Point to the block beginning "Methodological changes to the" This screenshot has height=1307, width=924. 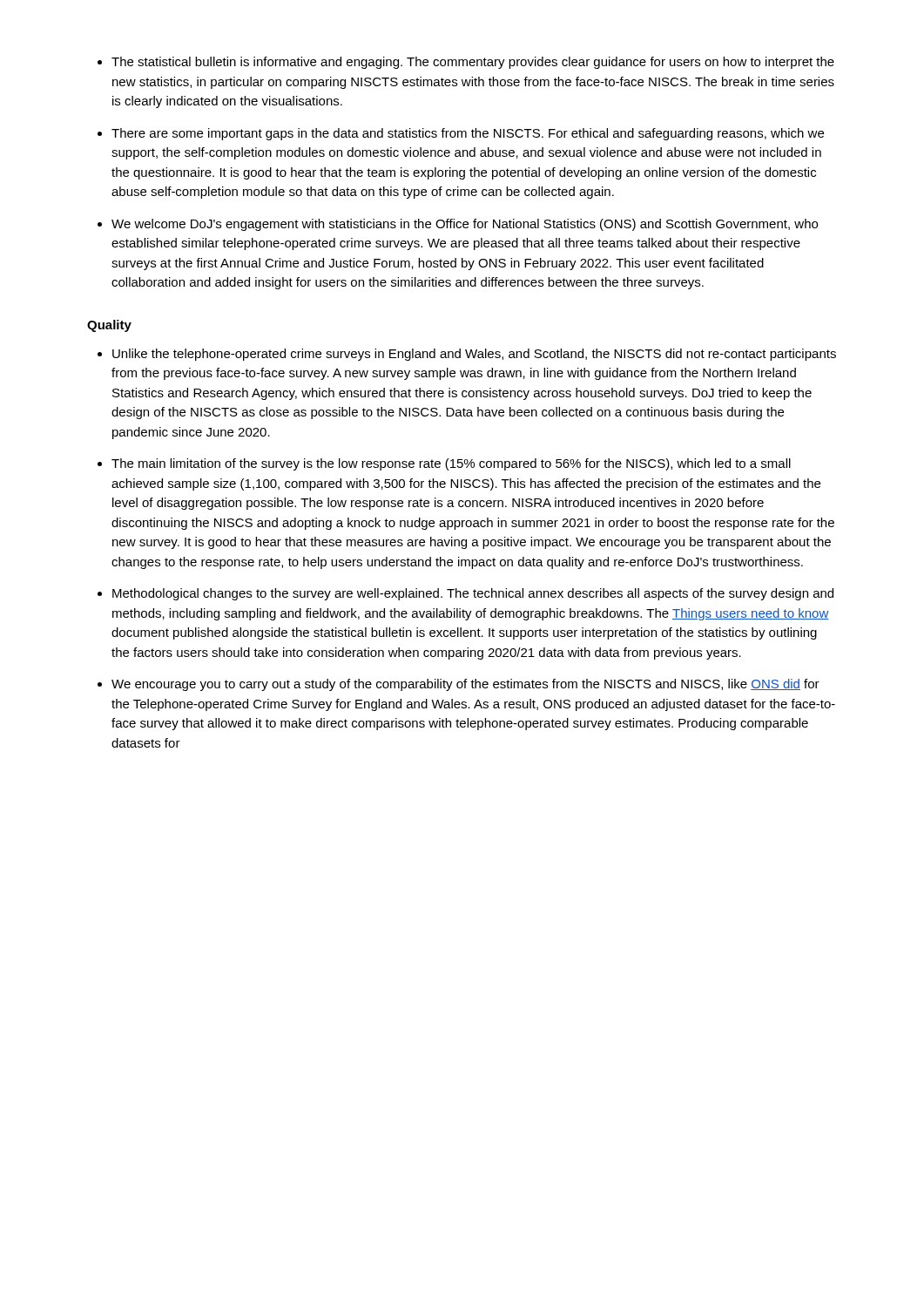coord(474,623)
